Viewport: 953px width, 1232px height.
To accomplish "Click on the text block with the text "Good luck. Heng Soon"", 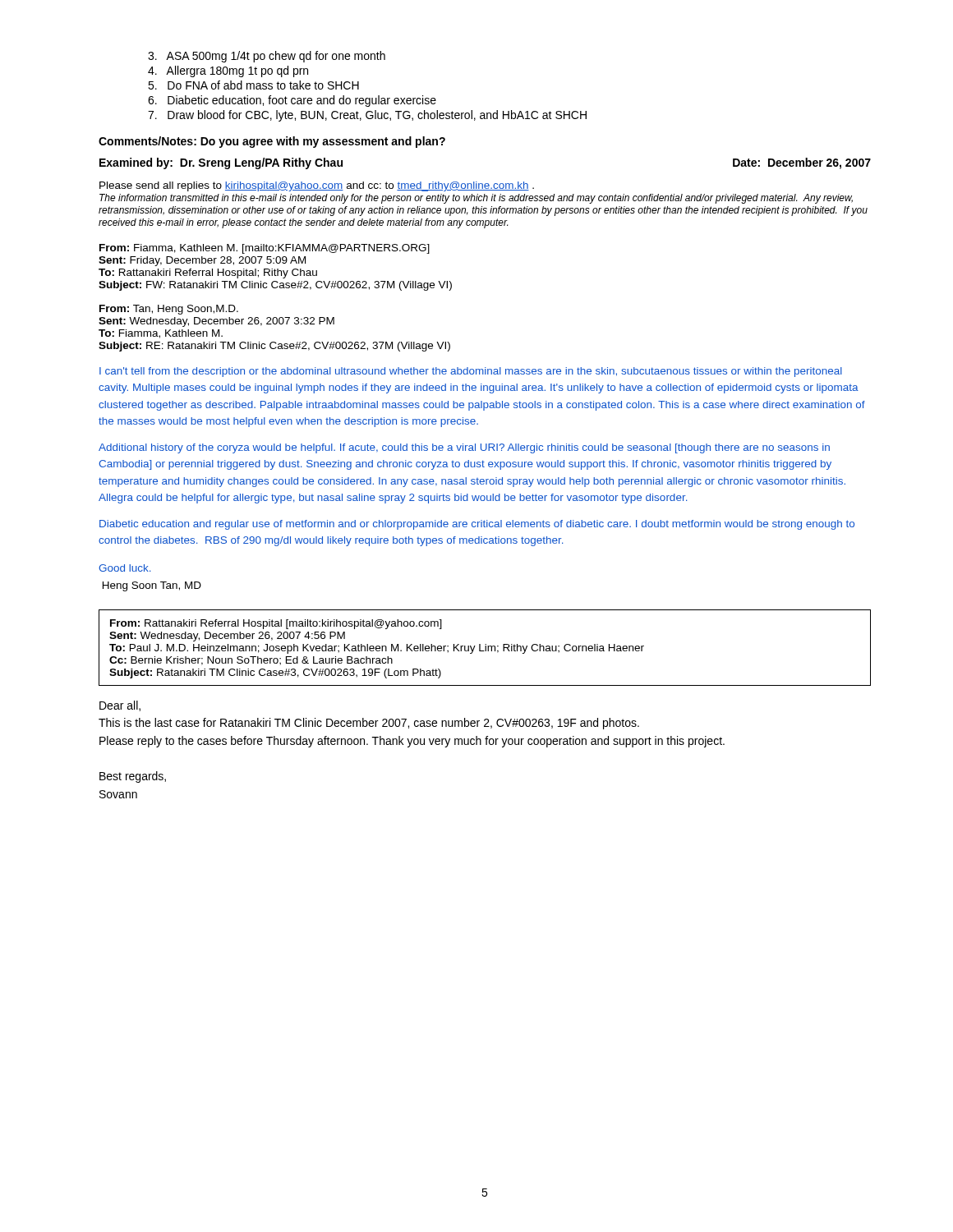I will 150,576.
